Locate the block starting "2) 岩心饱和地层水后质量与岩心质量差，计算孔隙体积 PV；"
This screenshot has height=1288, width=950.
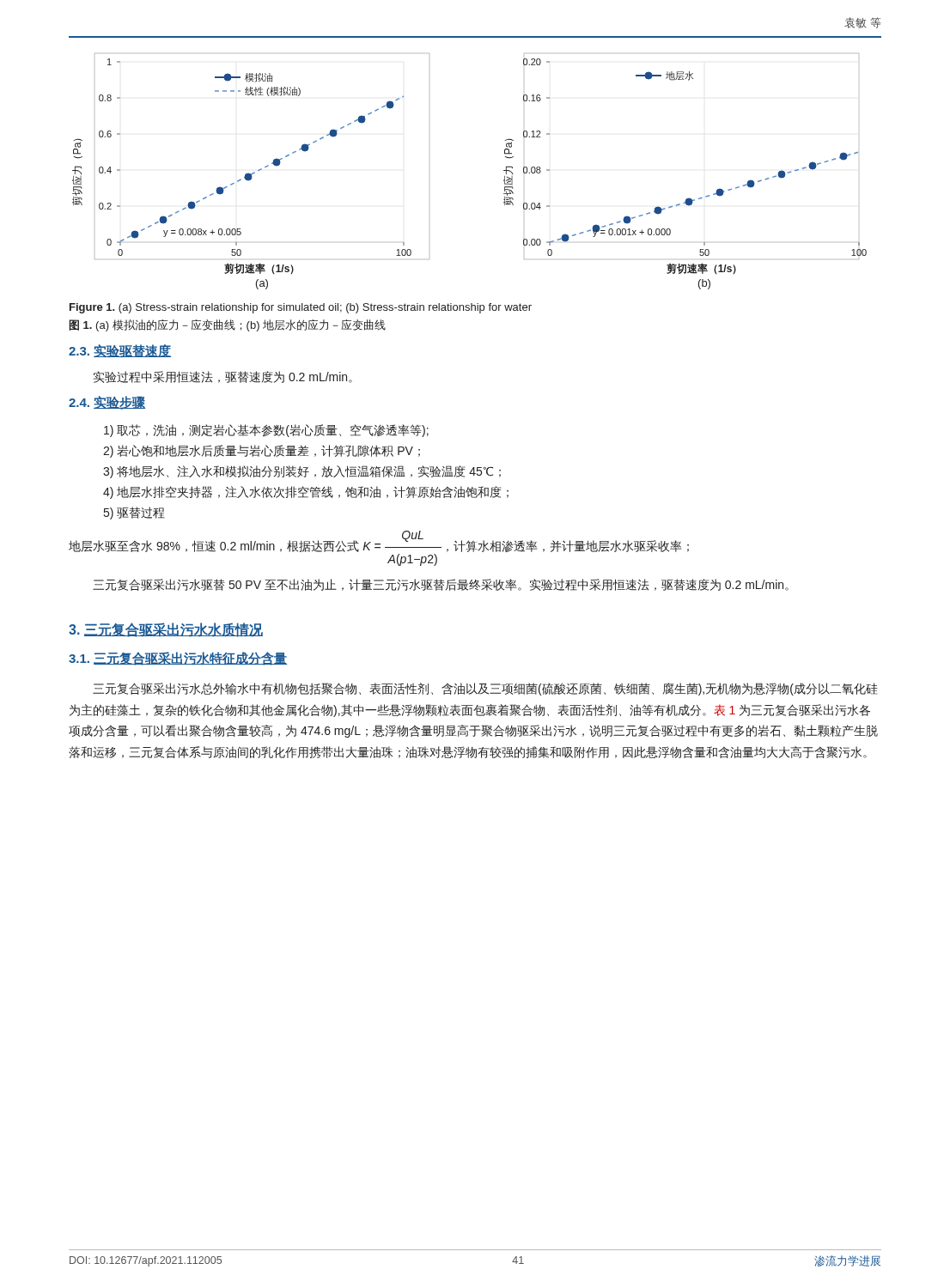(x=264, y=451)
